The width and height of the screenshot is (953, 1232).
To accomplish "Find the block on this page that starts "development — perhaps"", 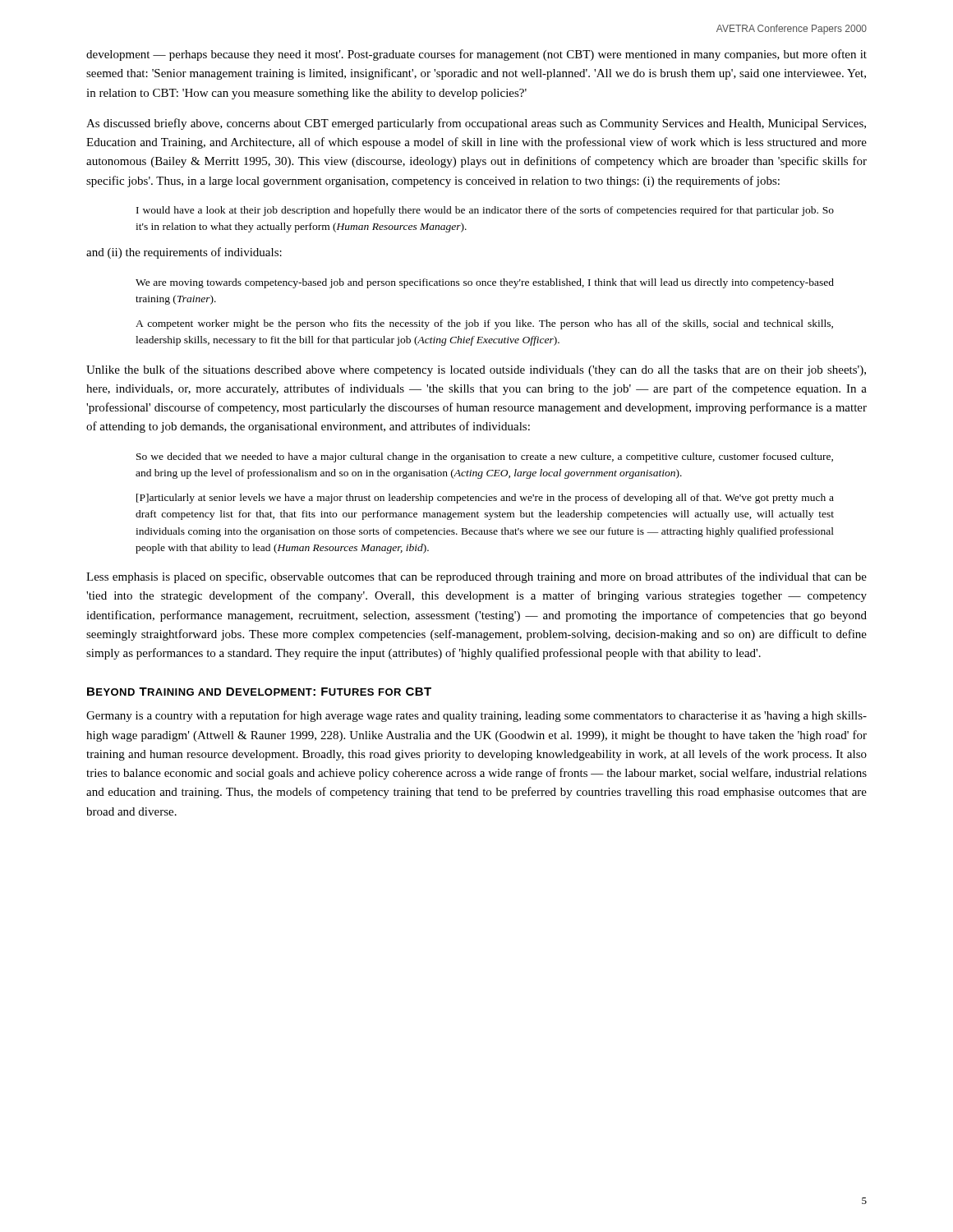I will (x=476, y=73).
